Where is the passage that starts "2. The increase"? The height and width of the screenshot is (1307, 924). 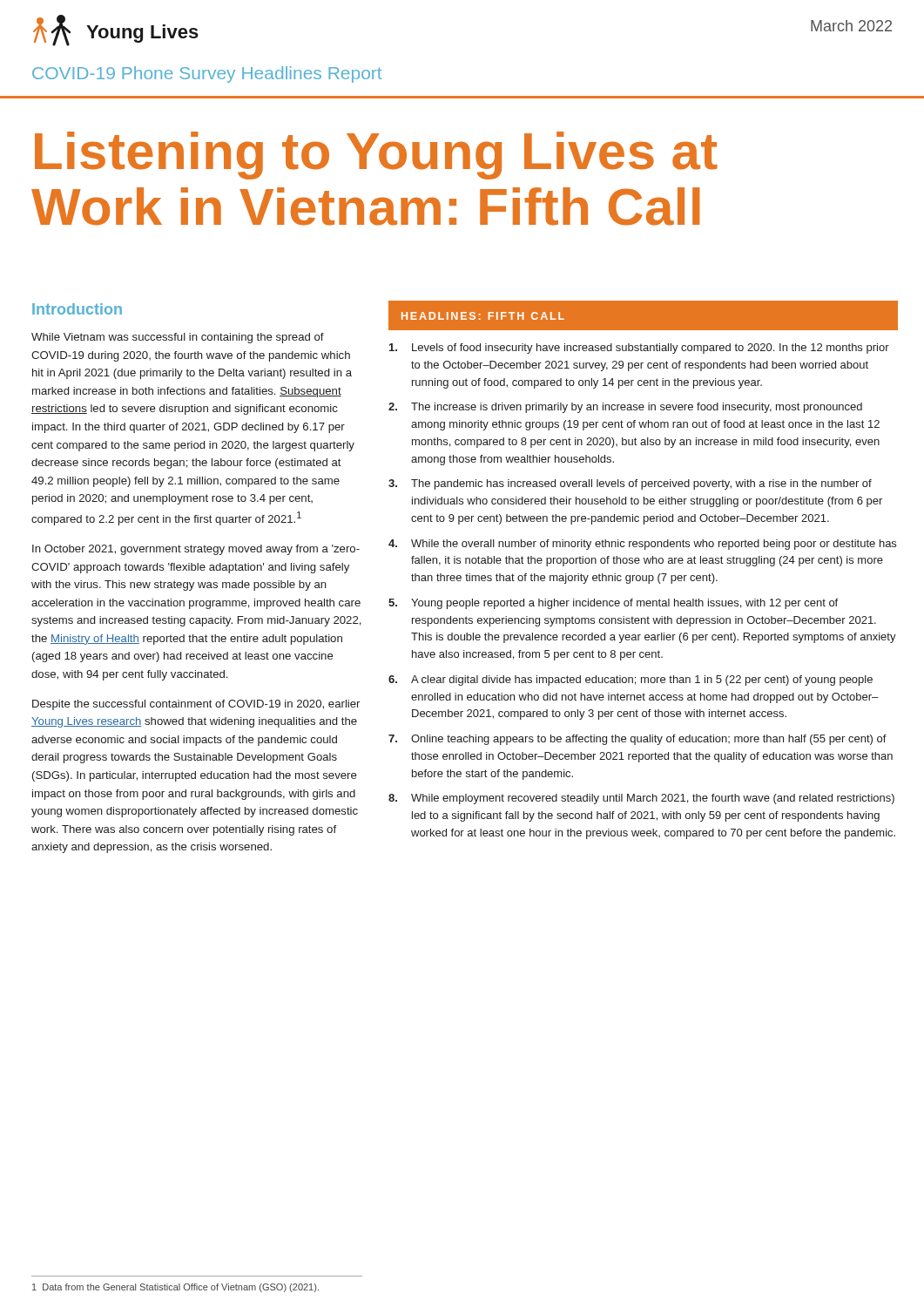pos(643,433)
